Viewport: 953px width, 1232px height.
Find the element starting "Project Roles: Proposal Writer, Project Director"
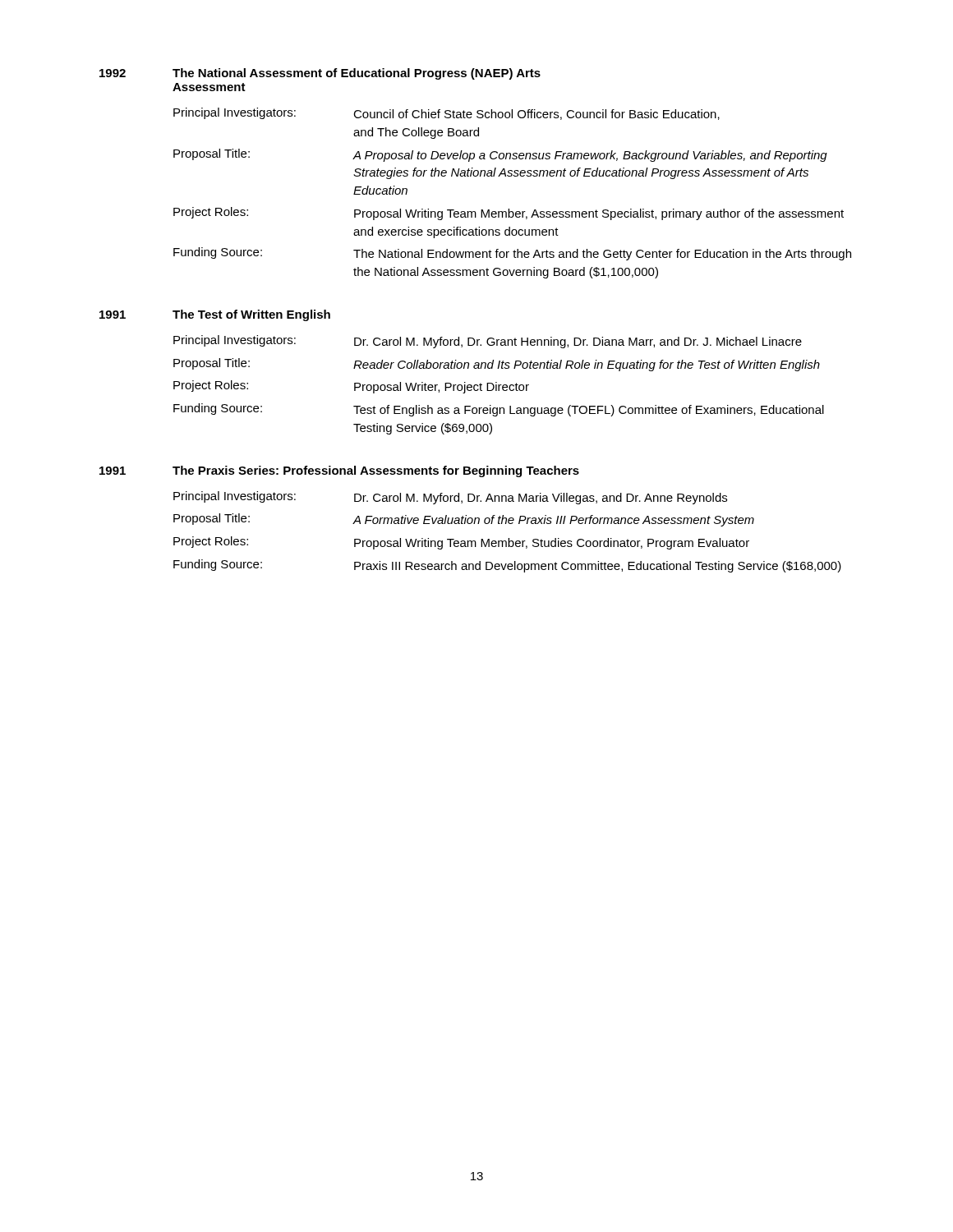pos(513,387)
